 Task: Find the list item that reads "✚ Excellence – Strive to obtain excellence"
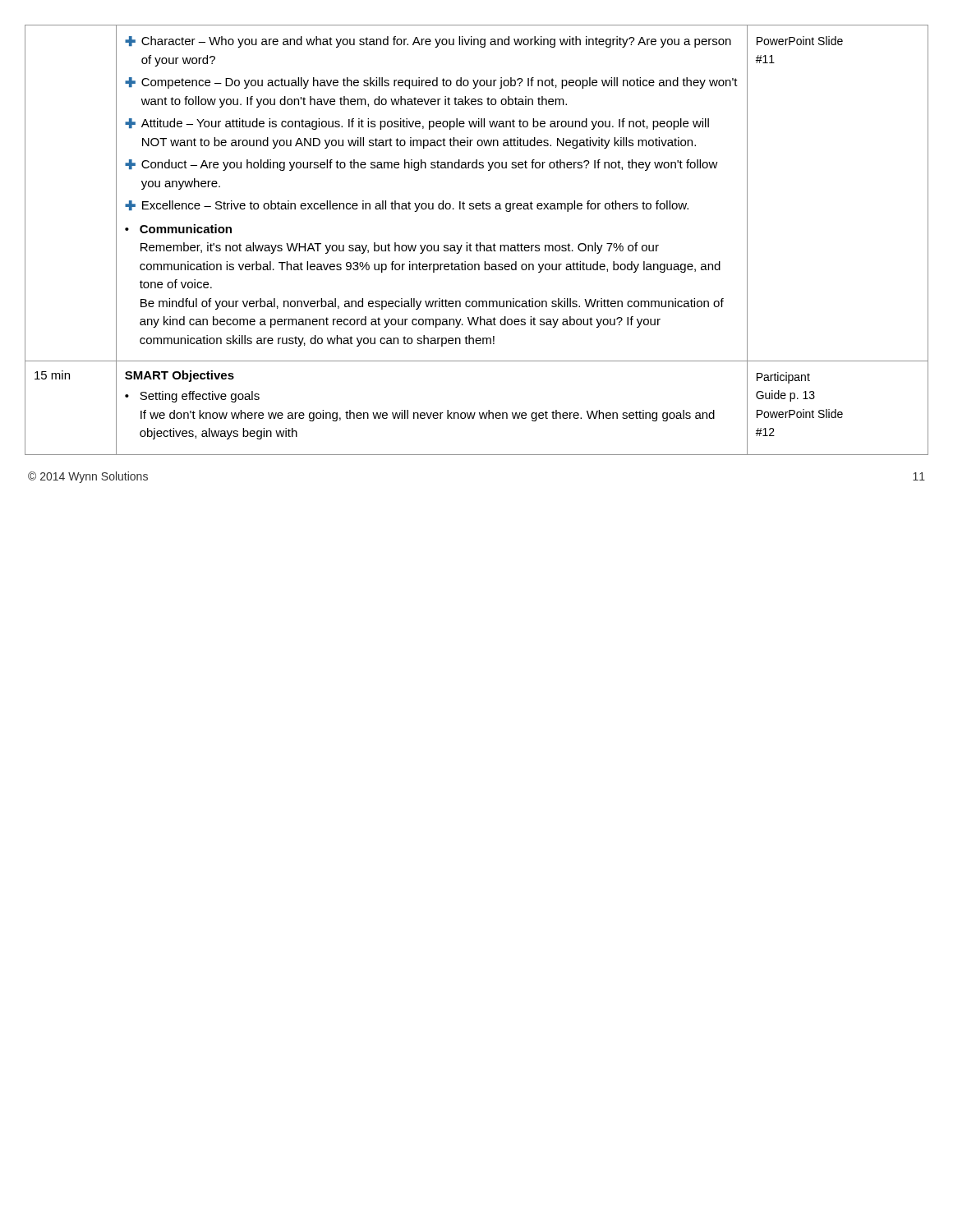coord(407,205)
